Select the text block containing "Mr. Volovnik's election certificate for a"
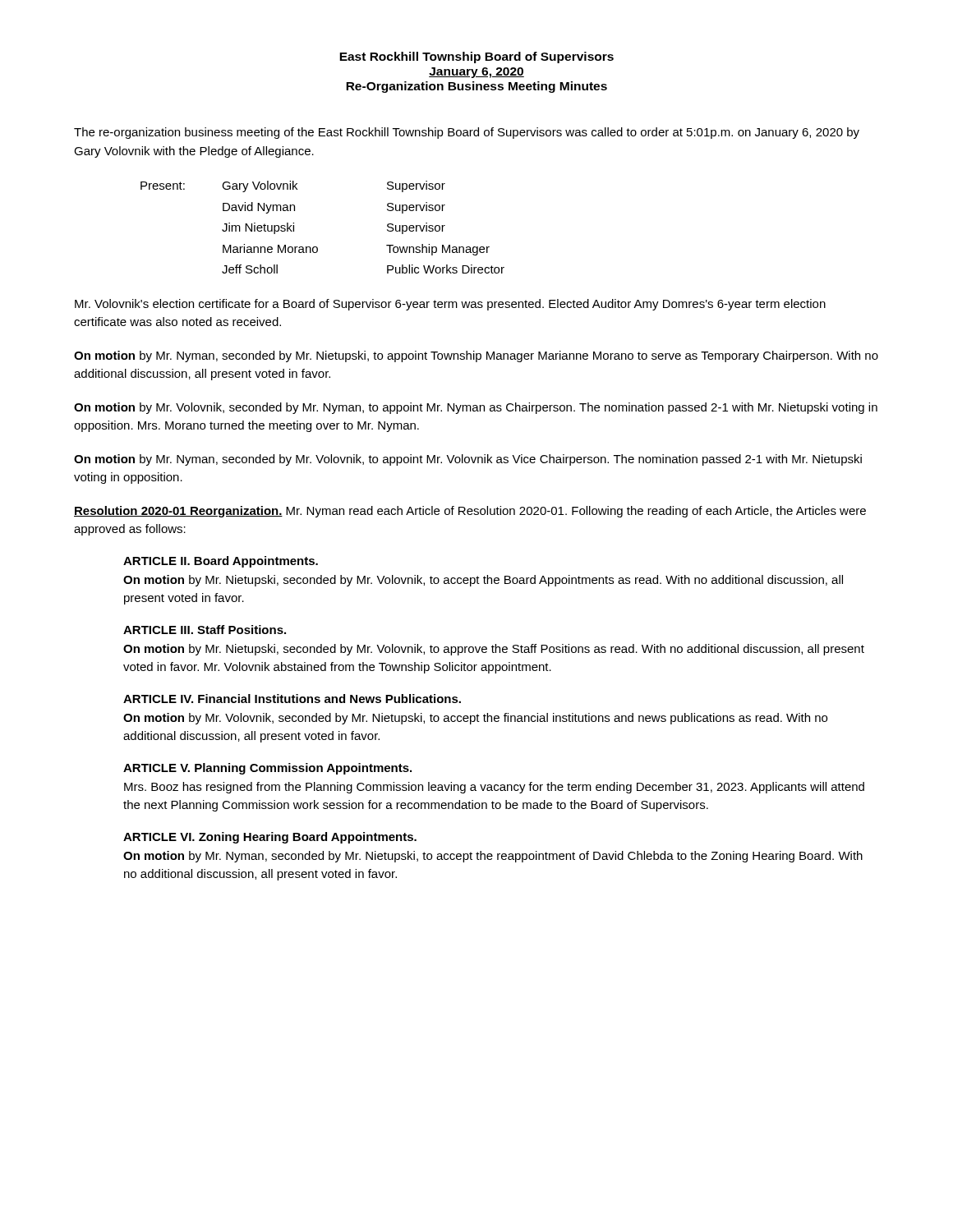The height and width of the screenshot is (1232, 953). coord(450,312)
